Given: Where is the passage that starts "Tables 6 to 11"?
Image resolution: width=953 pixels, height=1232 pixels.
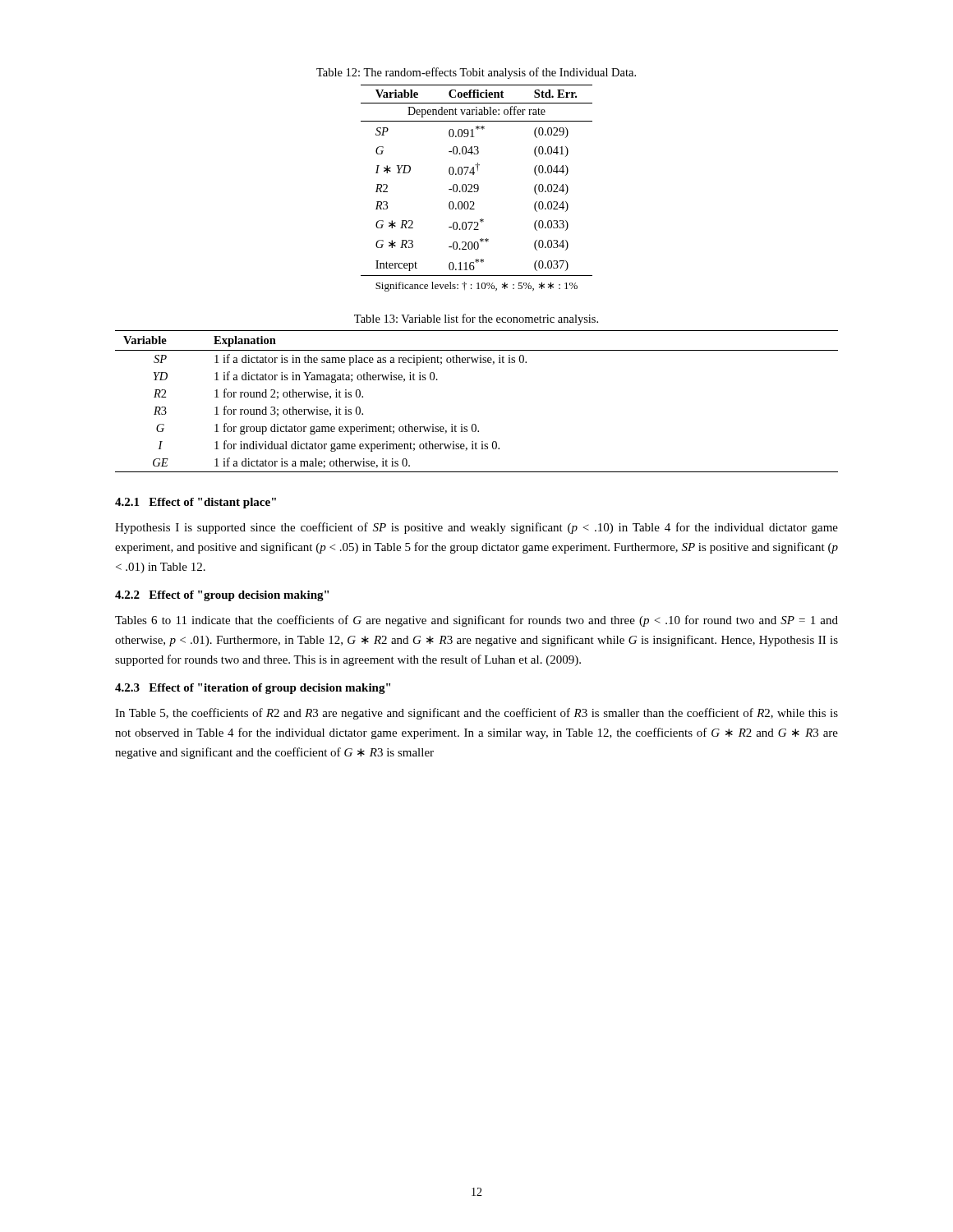Looking at the screenshot, I should [476, 640].
